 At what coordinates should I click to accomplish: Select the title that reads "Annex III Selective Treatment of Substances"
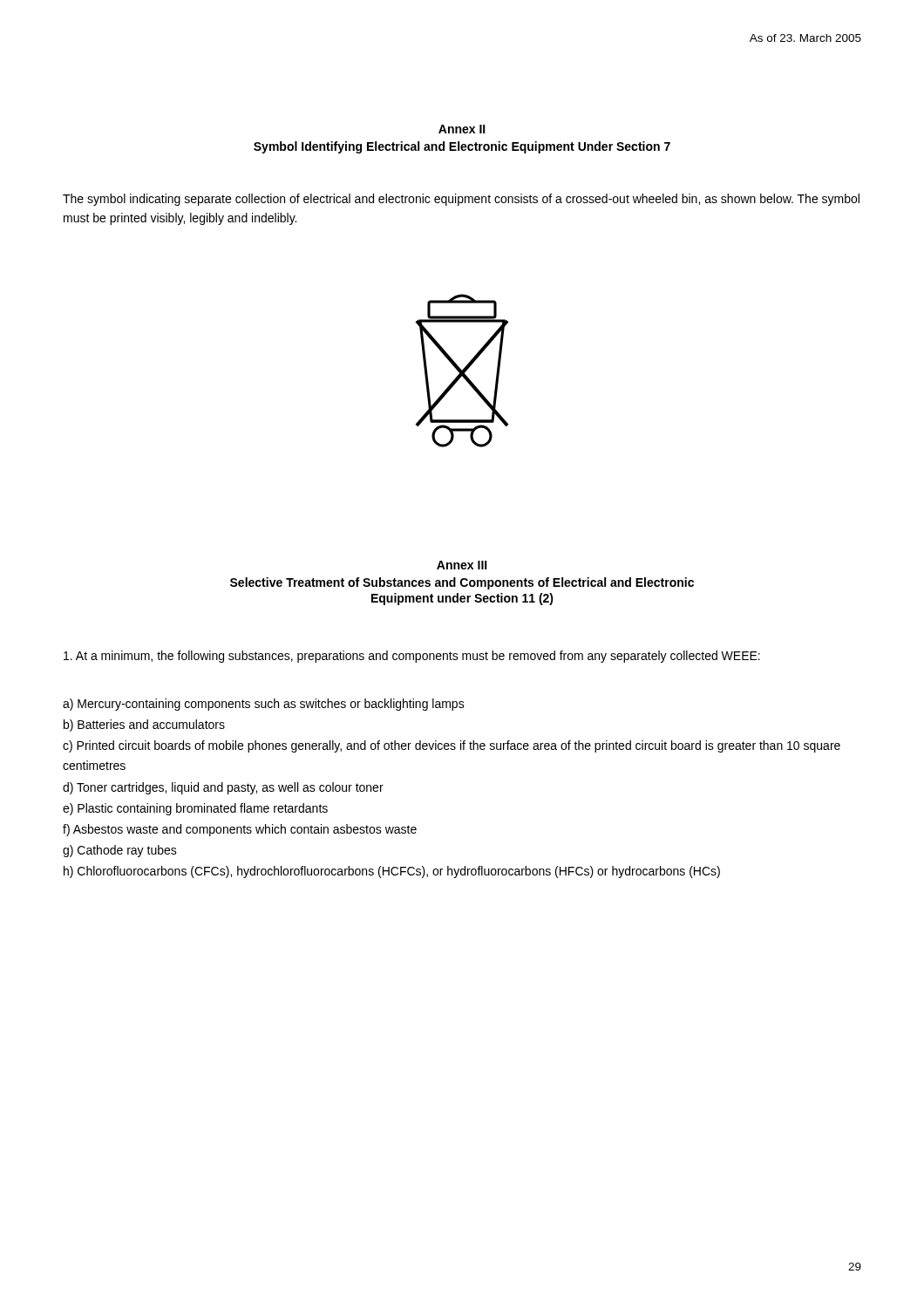click(462, 582)
